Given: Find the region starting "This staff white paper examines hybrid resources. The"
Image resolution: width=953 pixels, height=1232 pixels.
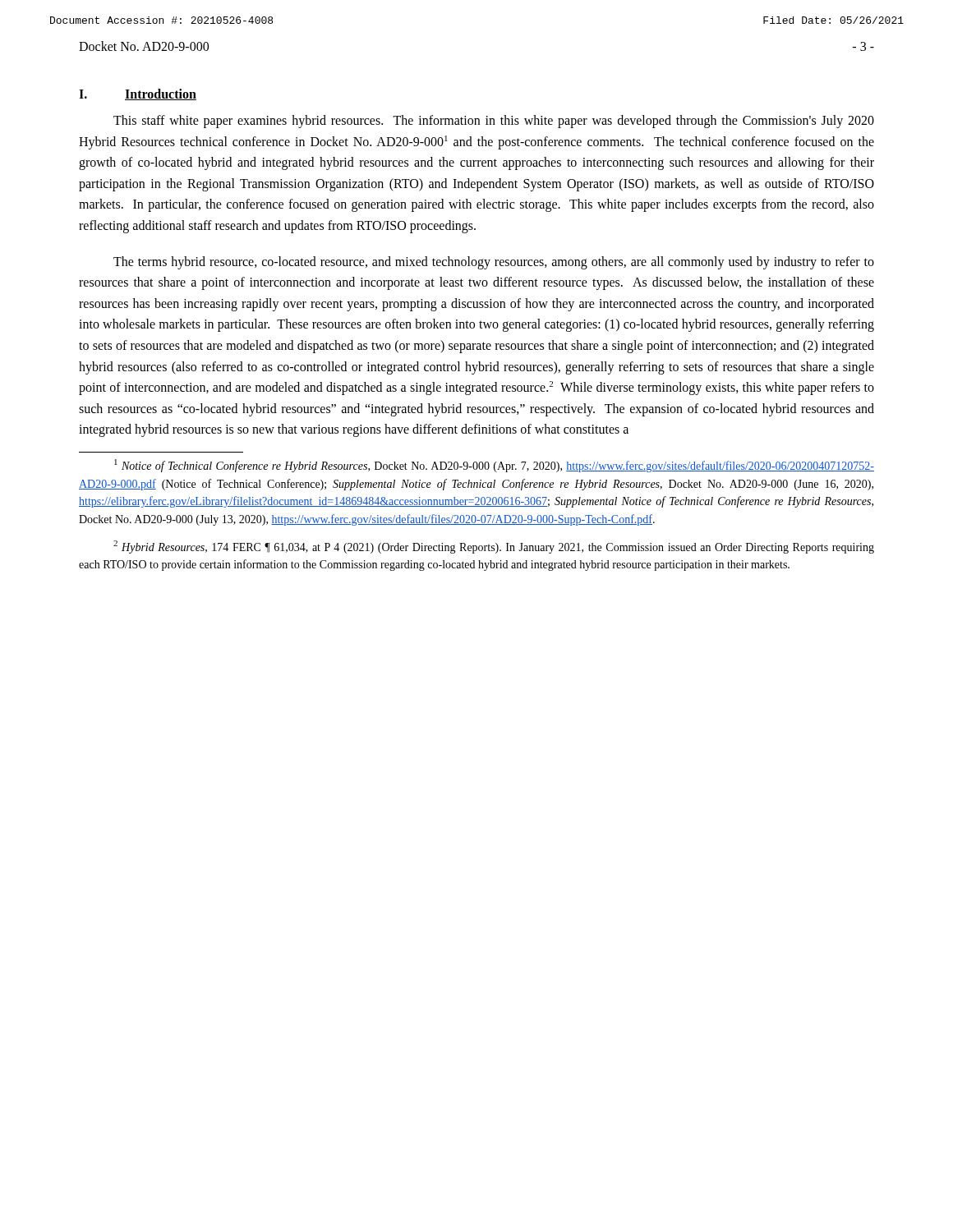Looking at the screenshot, I should pyautogui.click(x=476, y=173).
